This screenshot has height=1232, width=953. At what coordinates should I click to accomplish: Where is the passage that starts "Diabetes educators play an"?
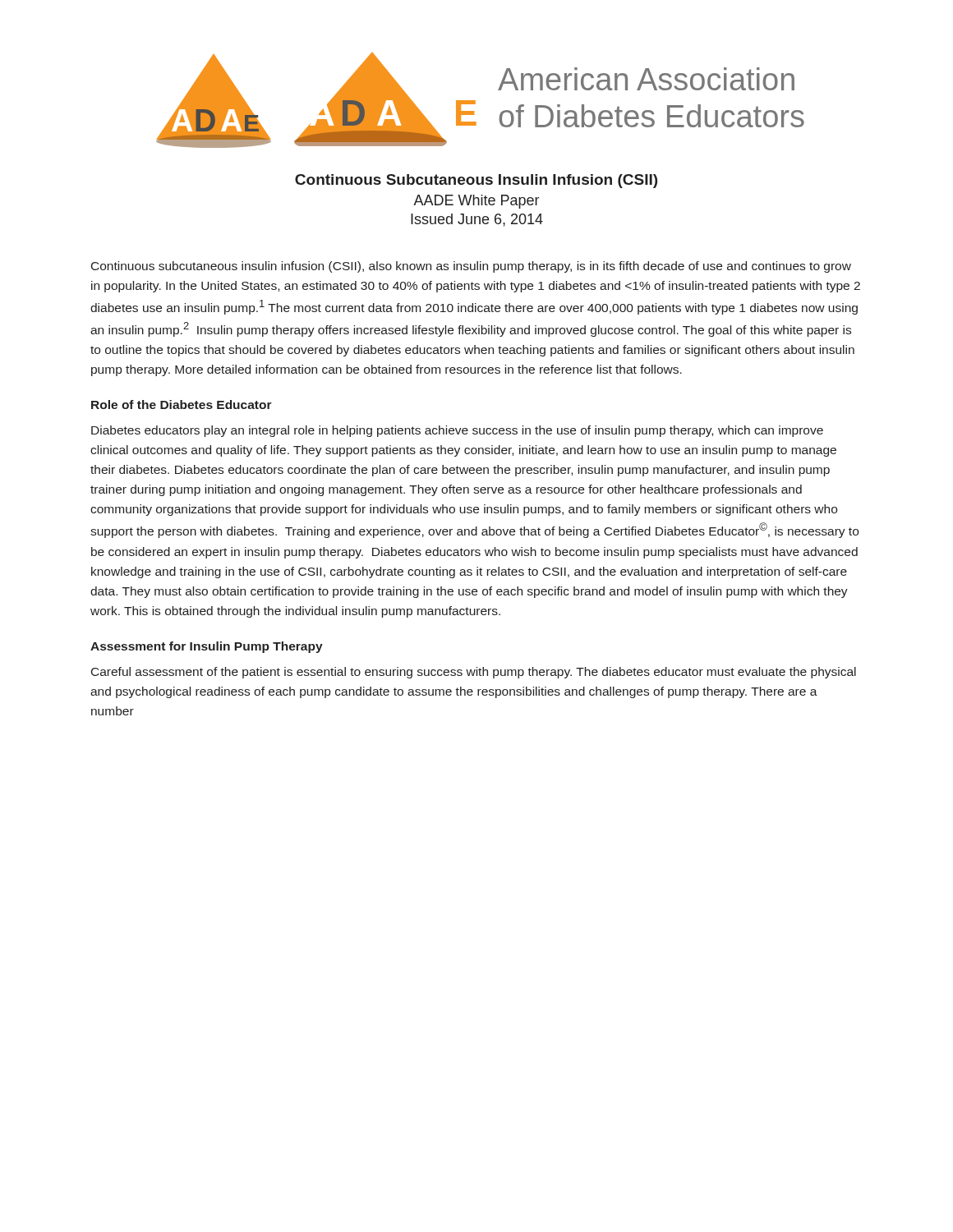tap(475, 520)
